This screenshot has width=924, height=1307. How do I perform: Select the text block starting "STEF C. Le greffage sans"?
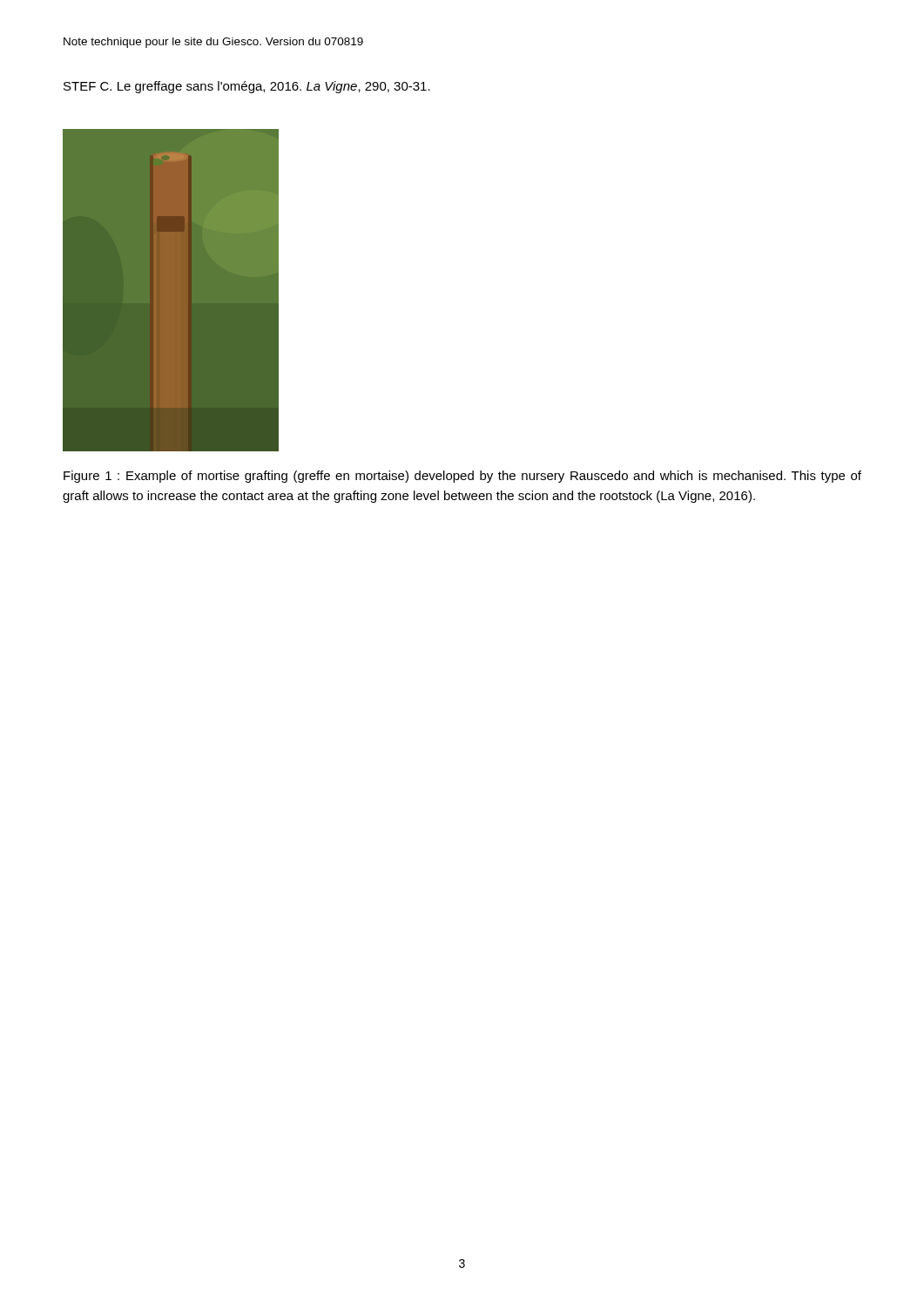247,86
